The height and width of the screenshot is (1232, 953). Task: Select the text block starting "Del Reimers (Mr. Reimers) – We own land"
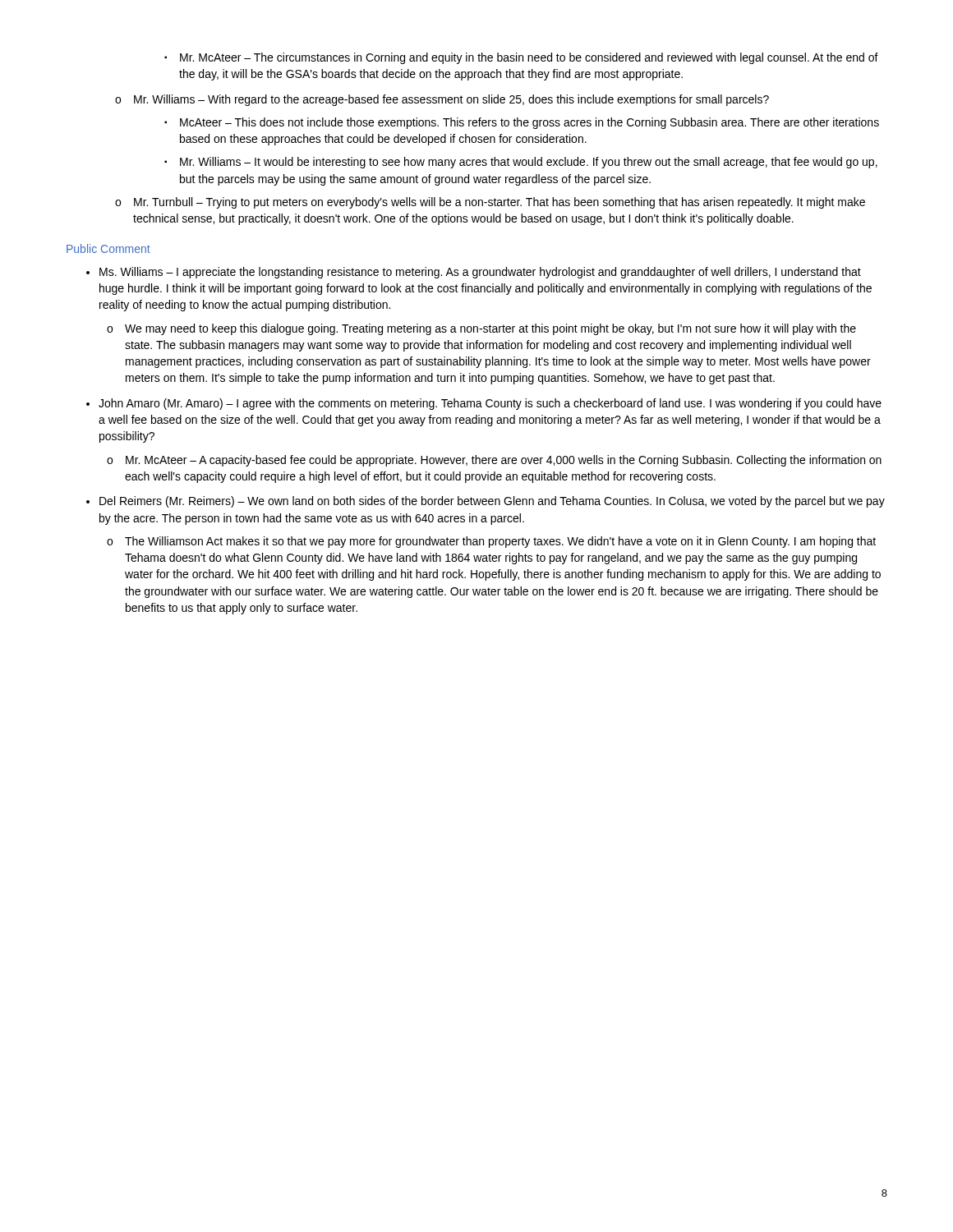493,555
